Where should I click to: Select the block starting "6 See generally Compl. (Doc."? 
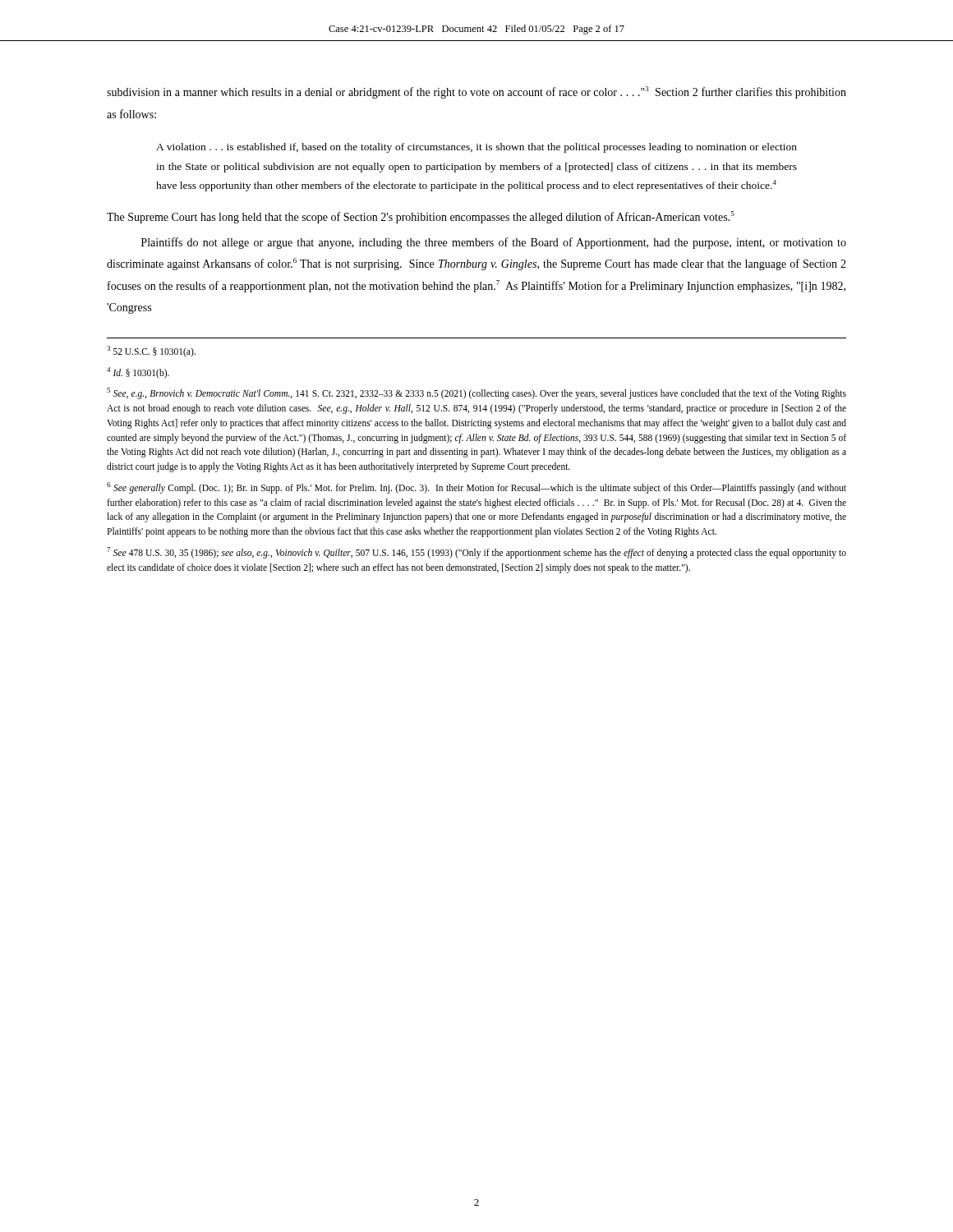(x=476, y=509)
